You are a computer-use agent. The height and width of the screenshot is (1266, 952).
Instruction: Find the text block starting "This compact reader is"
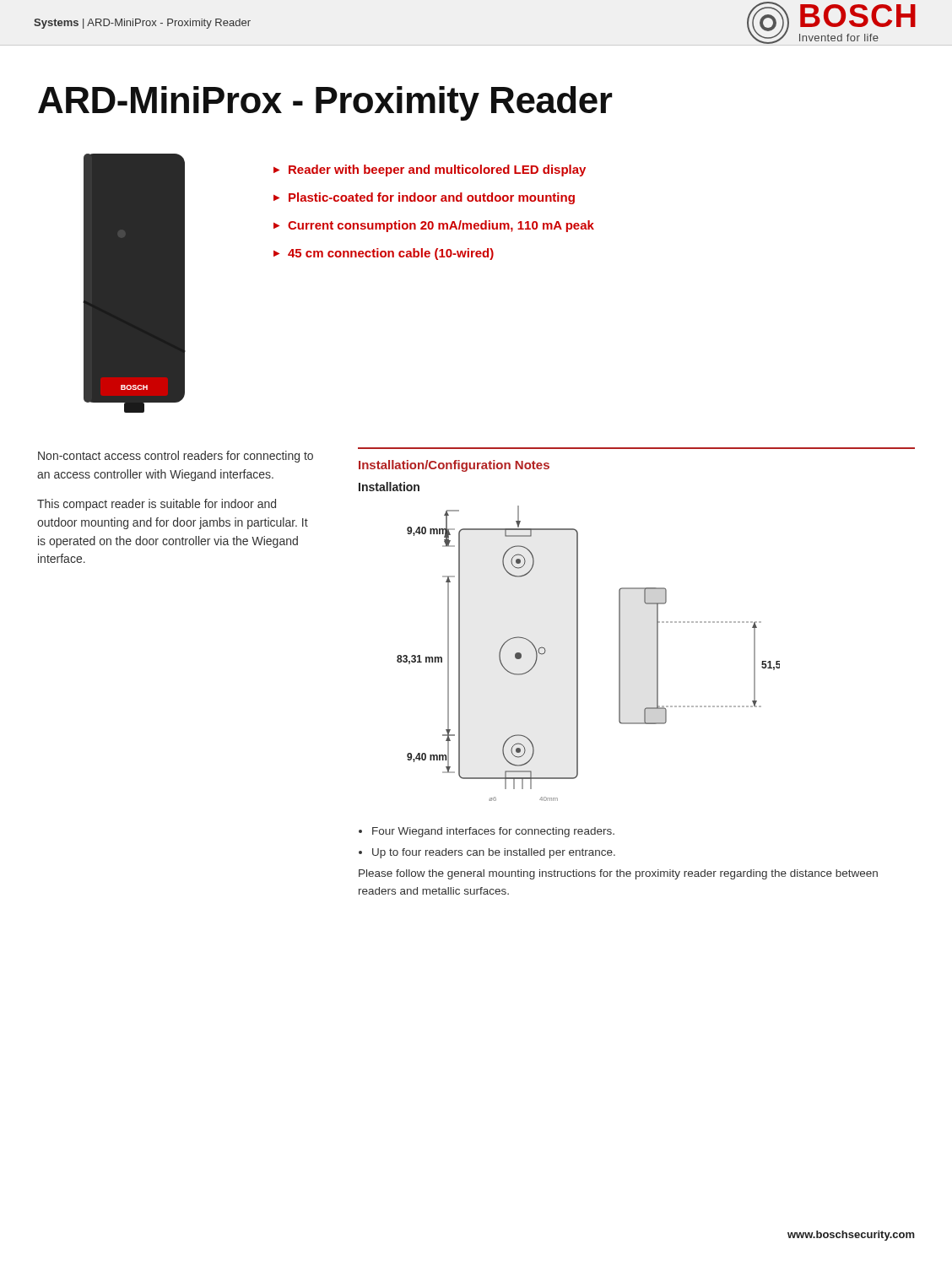coord(172,532)
